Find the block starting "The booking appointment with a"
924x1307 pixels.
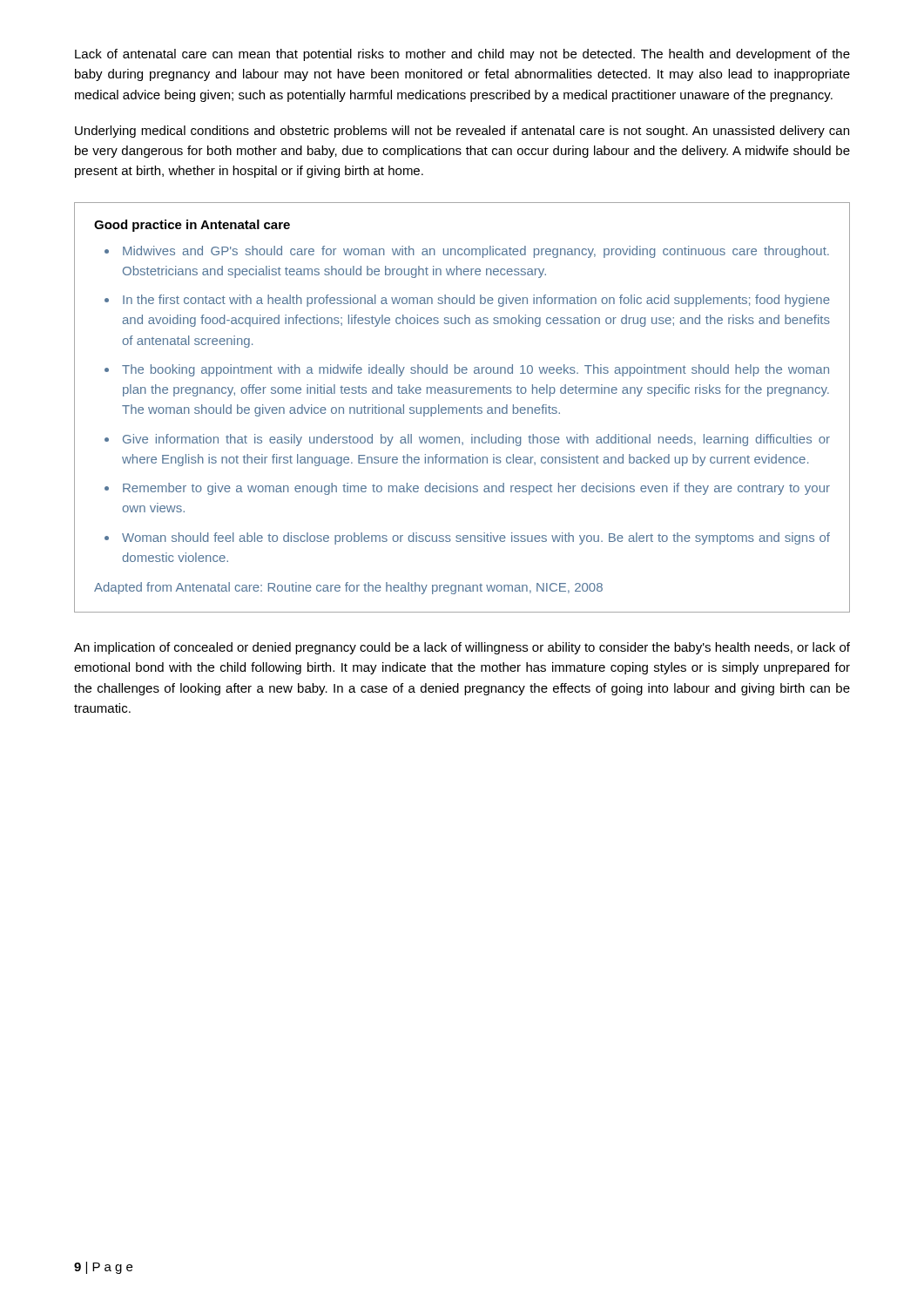pyautogui.click(x=476, y=389)
